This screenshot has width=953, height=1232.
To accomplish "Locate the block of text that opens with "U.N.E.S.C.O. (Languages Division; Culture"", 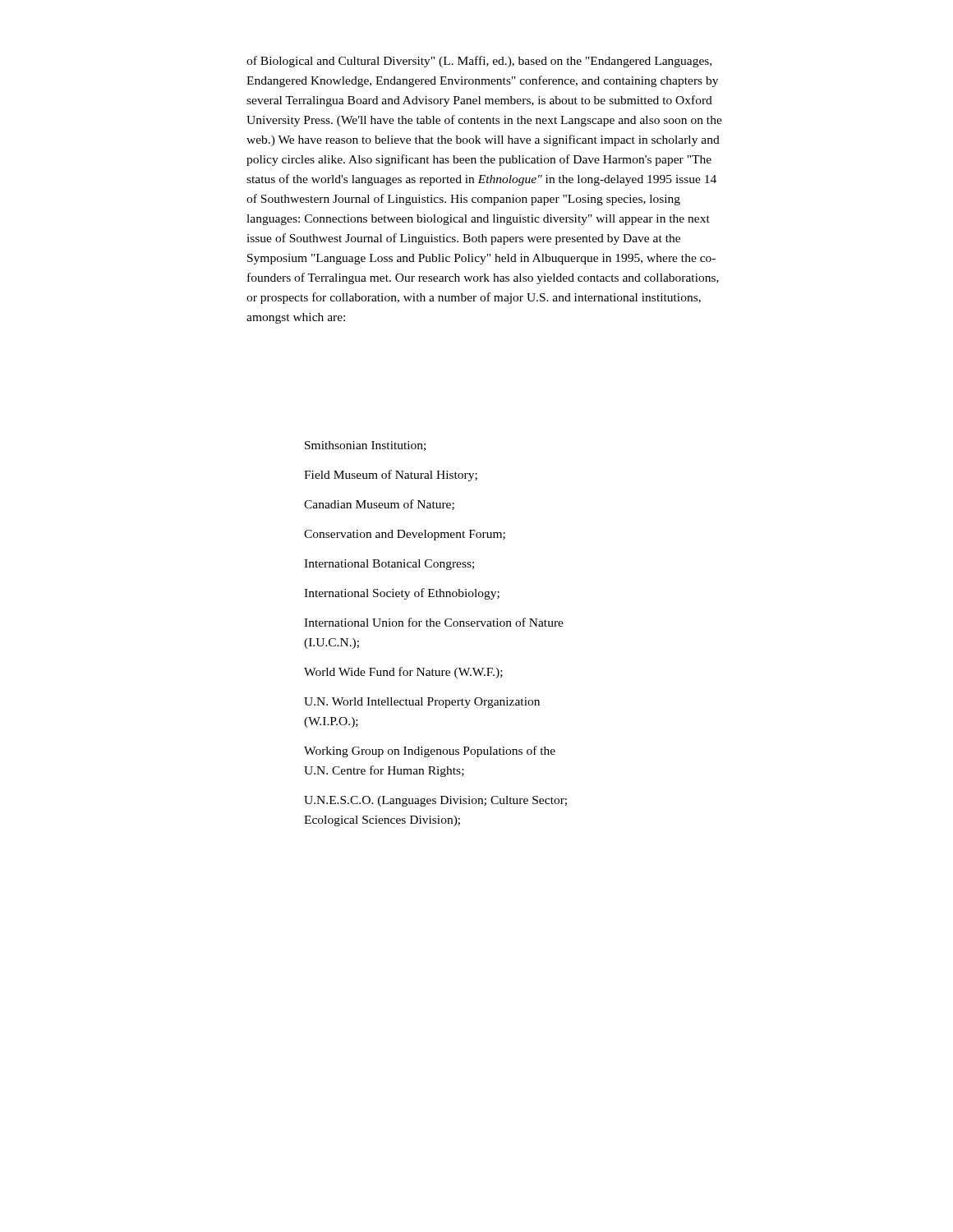I will coord(436,810).
